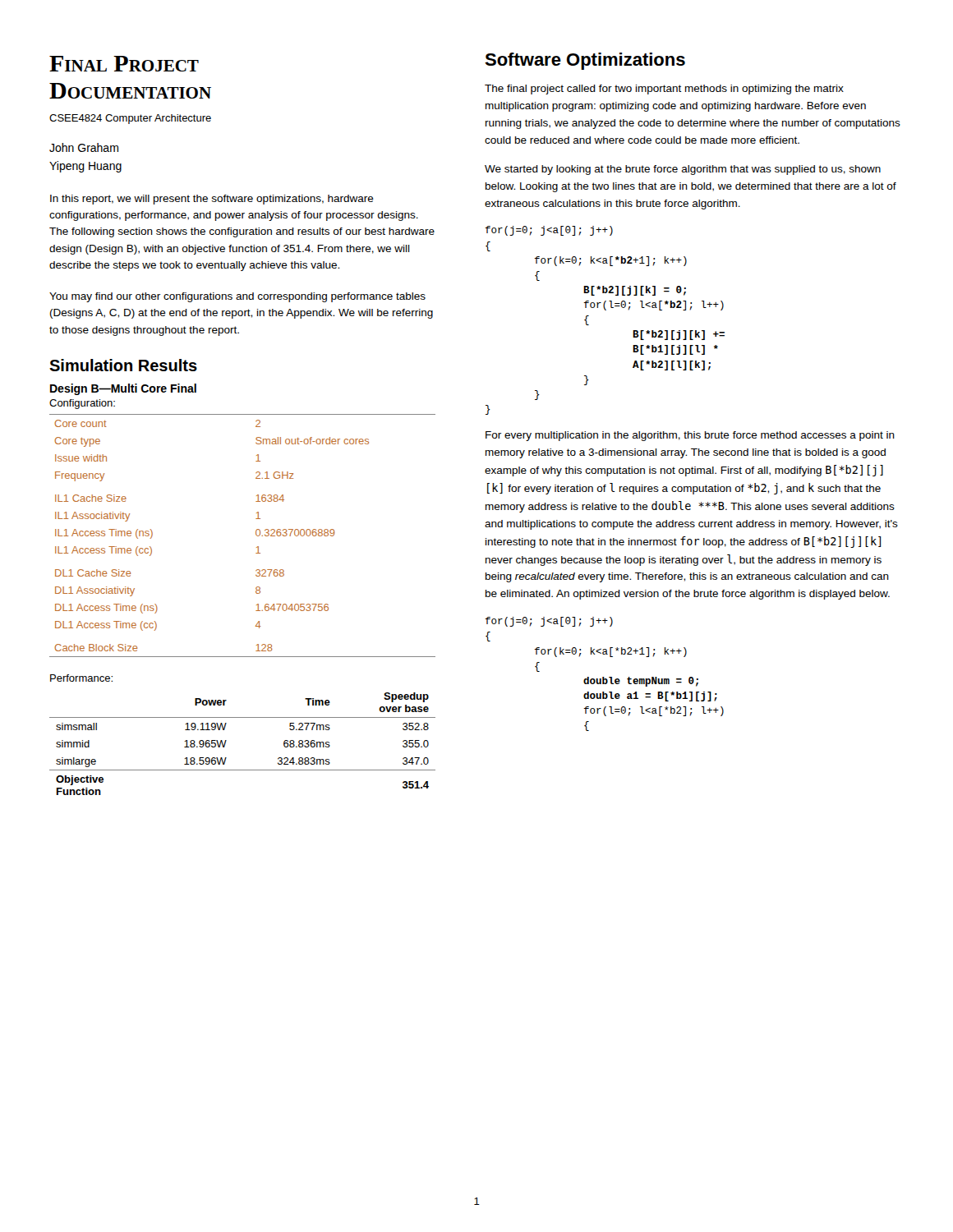The image size is (953, 1232).
Task: Click on the passage starting "Final ProjectDocumentation"
Action: pyautogui.click(x=124, y=64)
